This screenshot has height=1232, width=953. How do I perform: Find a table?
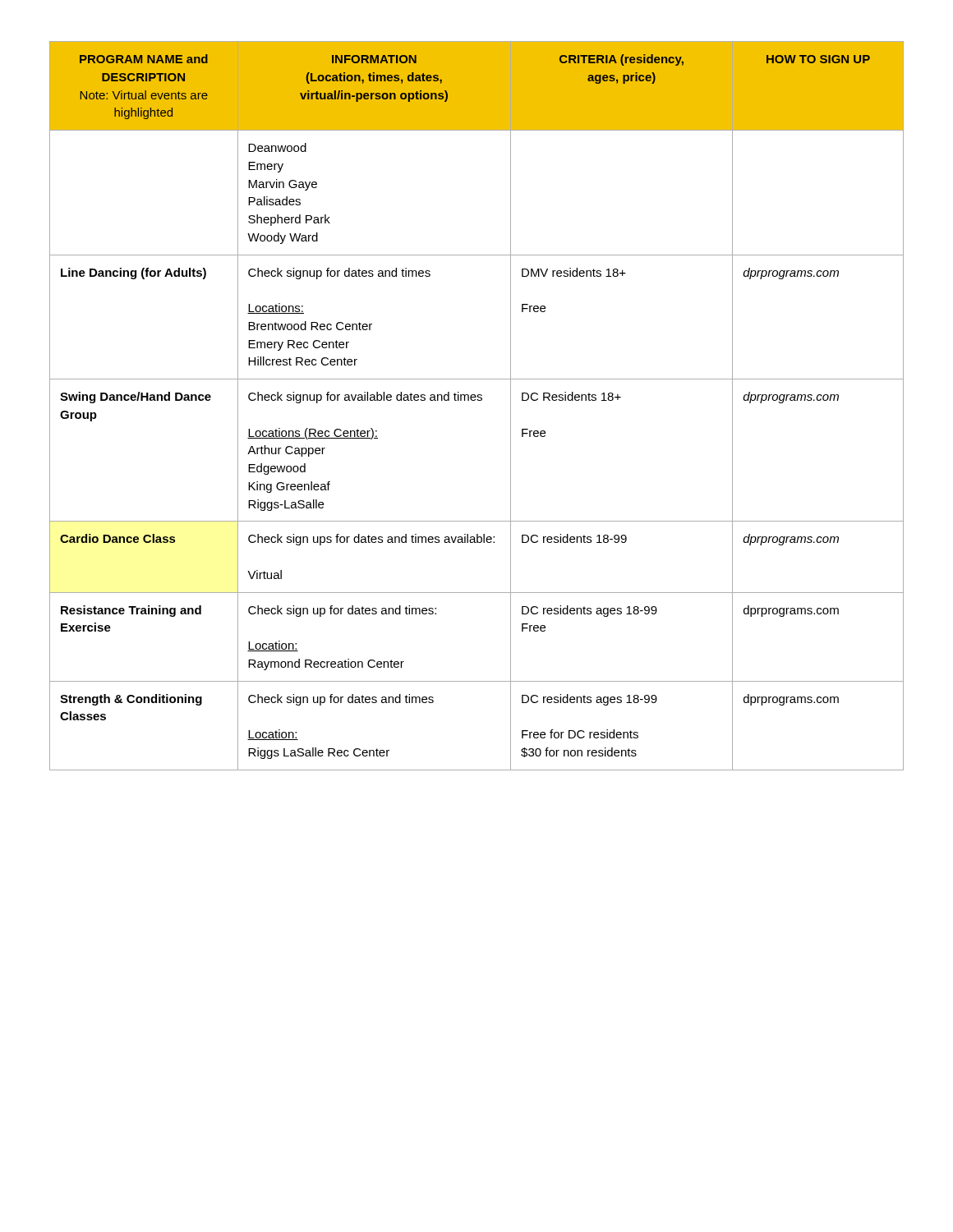476,406
